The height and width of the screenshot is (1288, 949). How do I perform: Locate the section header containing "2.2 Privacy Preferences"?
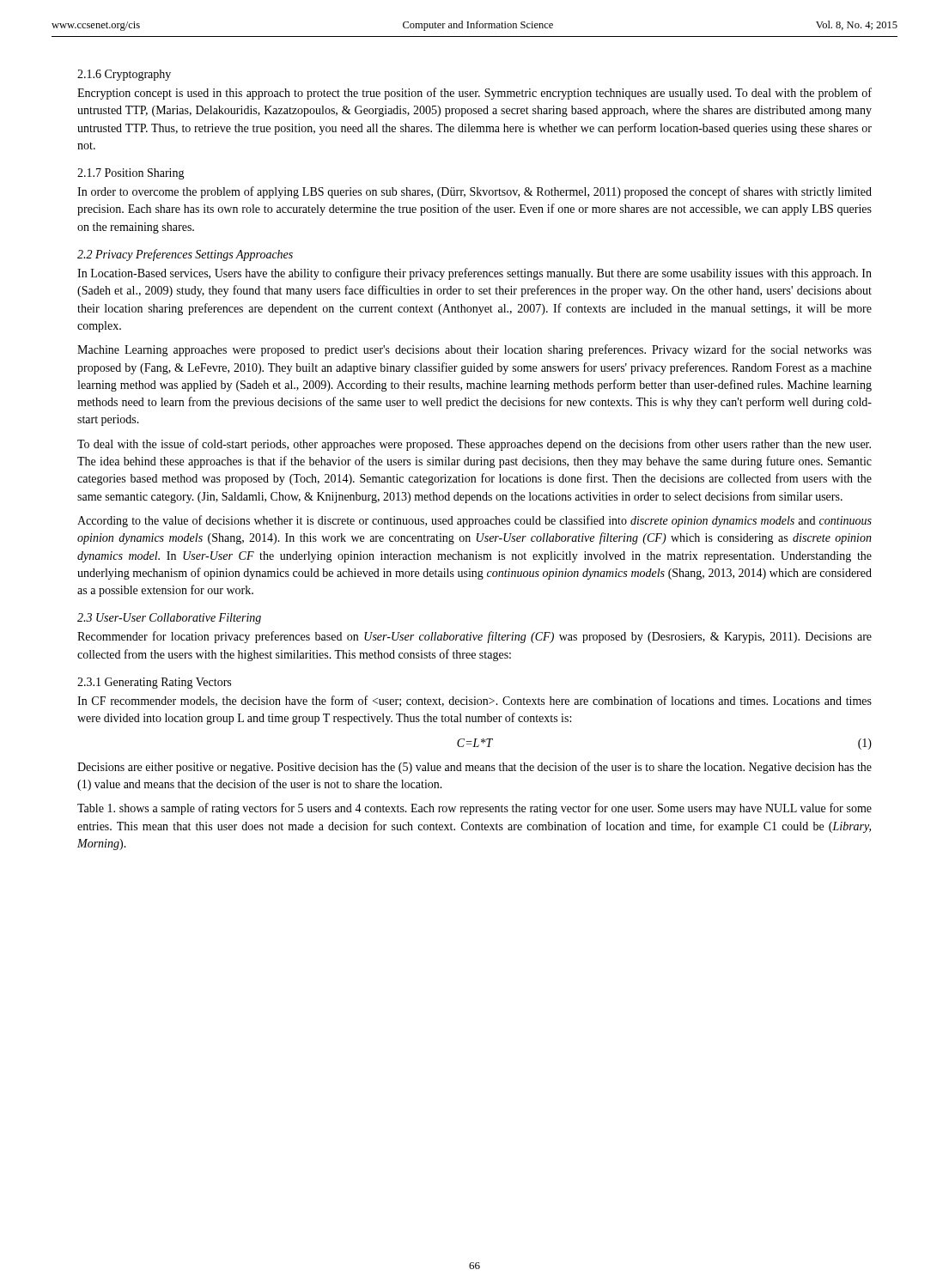point(185,255)
